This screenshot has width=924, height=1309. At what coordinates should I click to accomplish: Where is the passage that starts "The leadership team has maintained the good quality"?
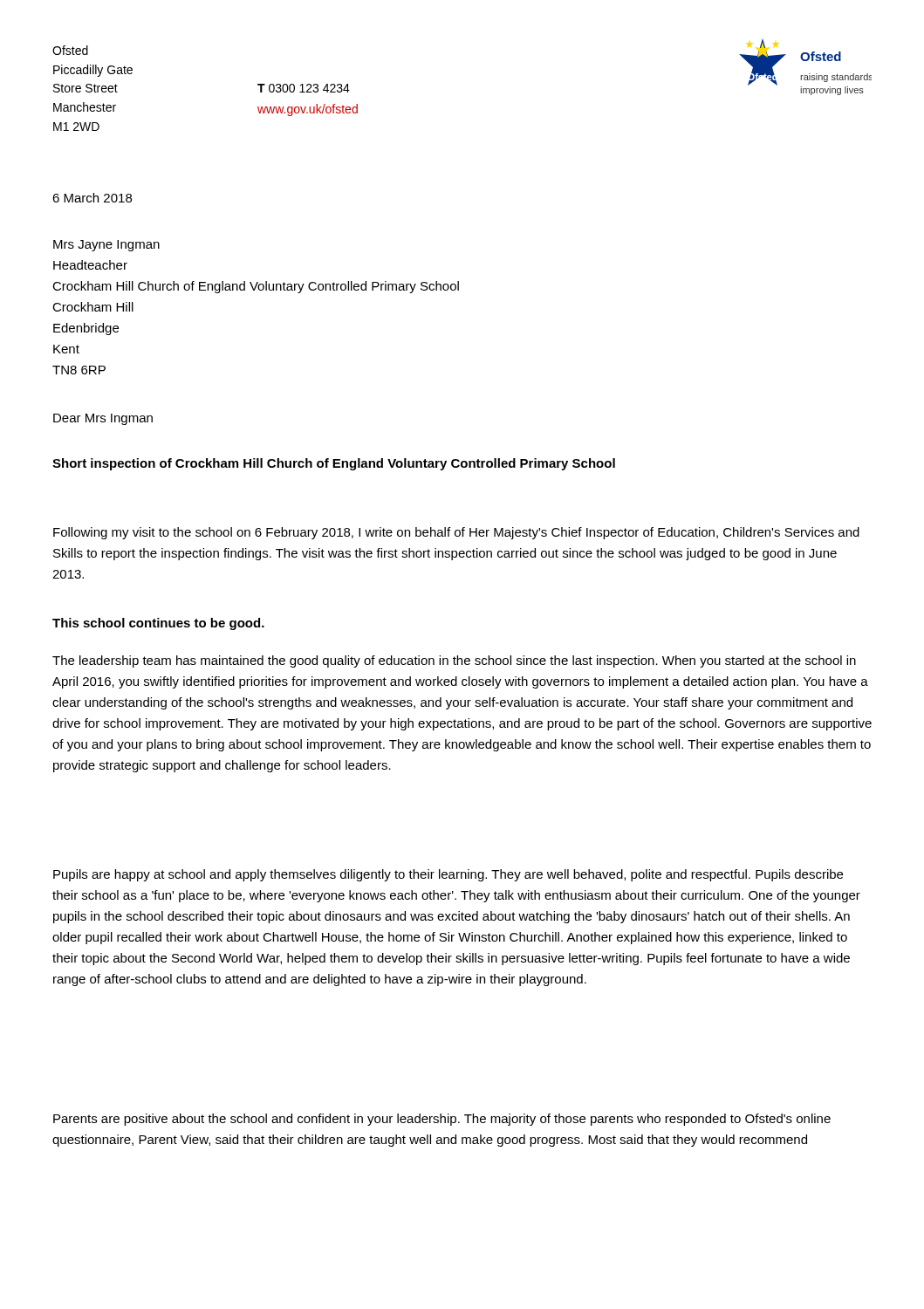[x=462, y=713]
